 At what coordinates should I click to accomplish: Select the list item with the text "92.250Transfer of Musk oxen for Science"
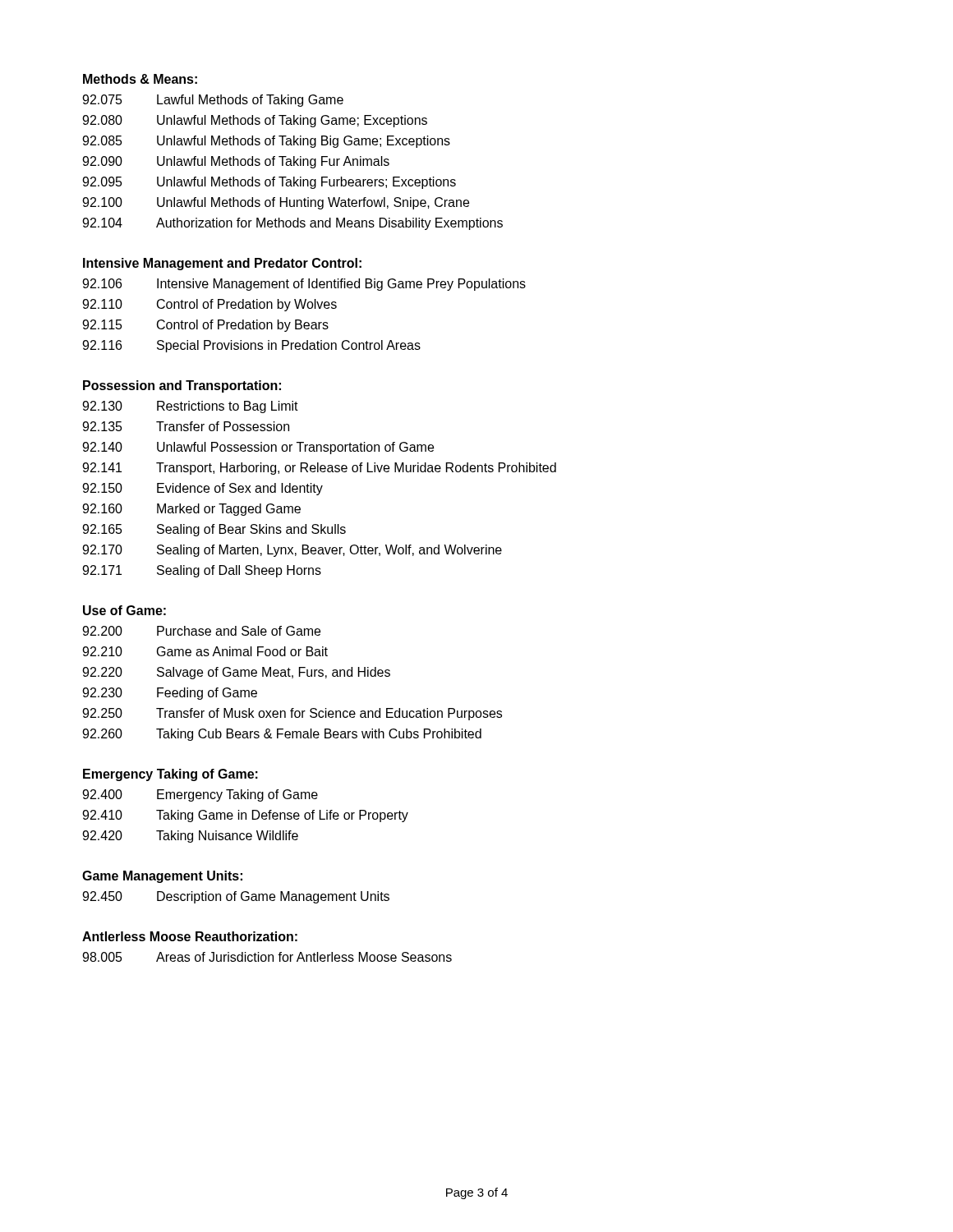tap(476, 714)
